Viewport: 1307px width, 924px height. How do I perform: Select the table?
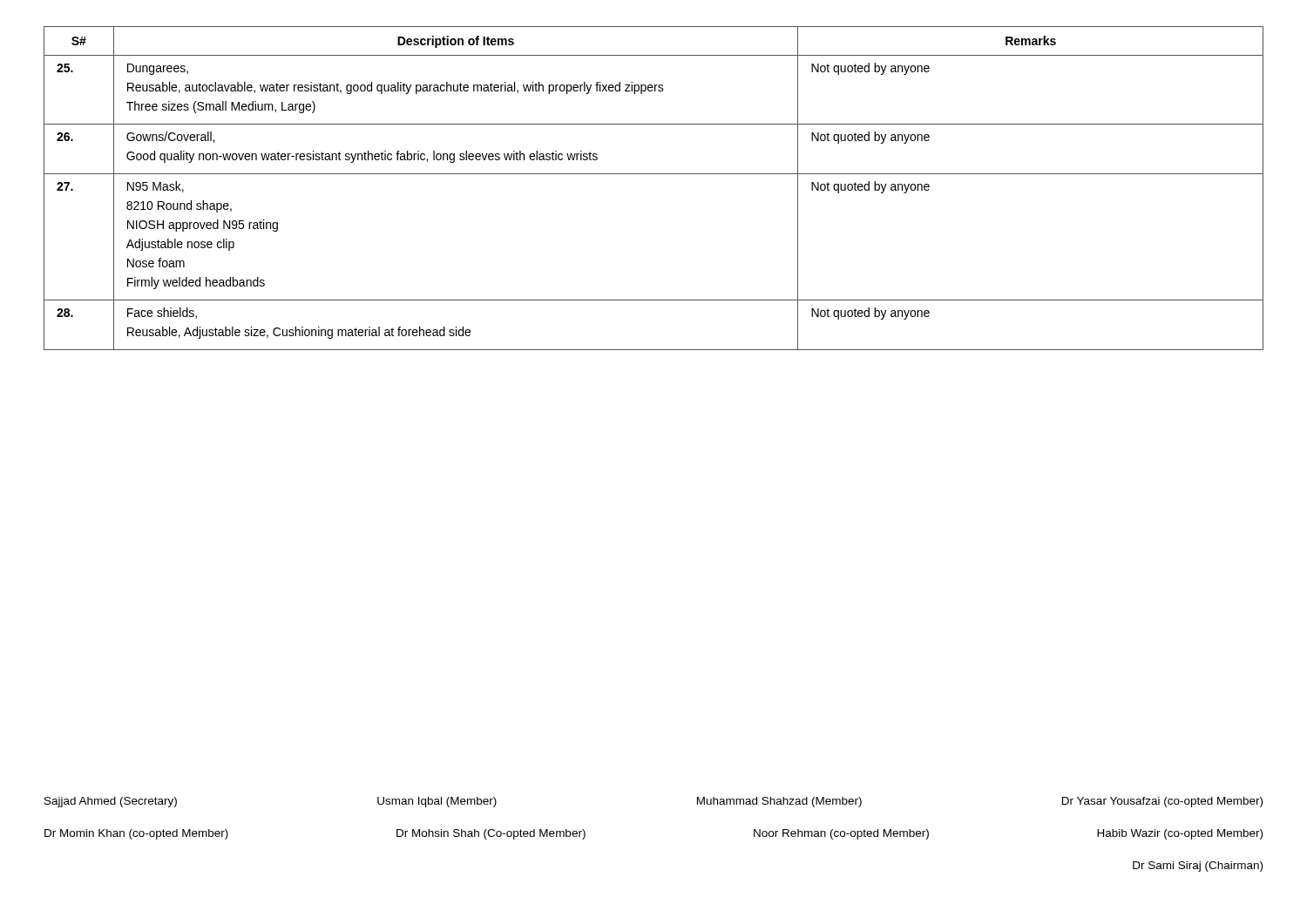654,188
